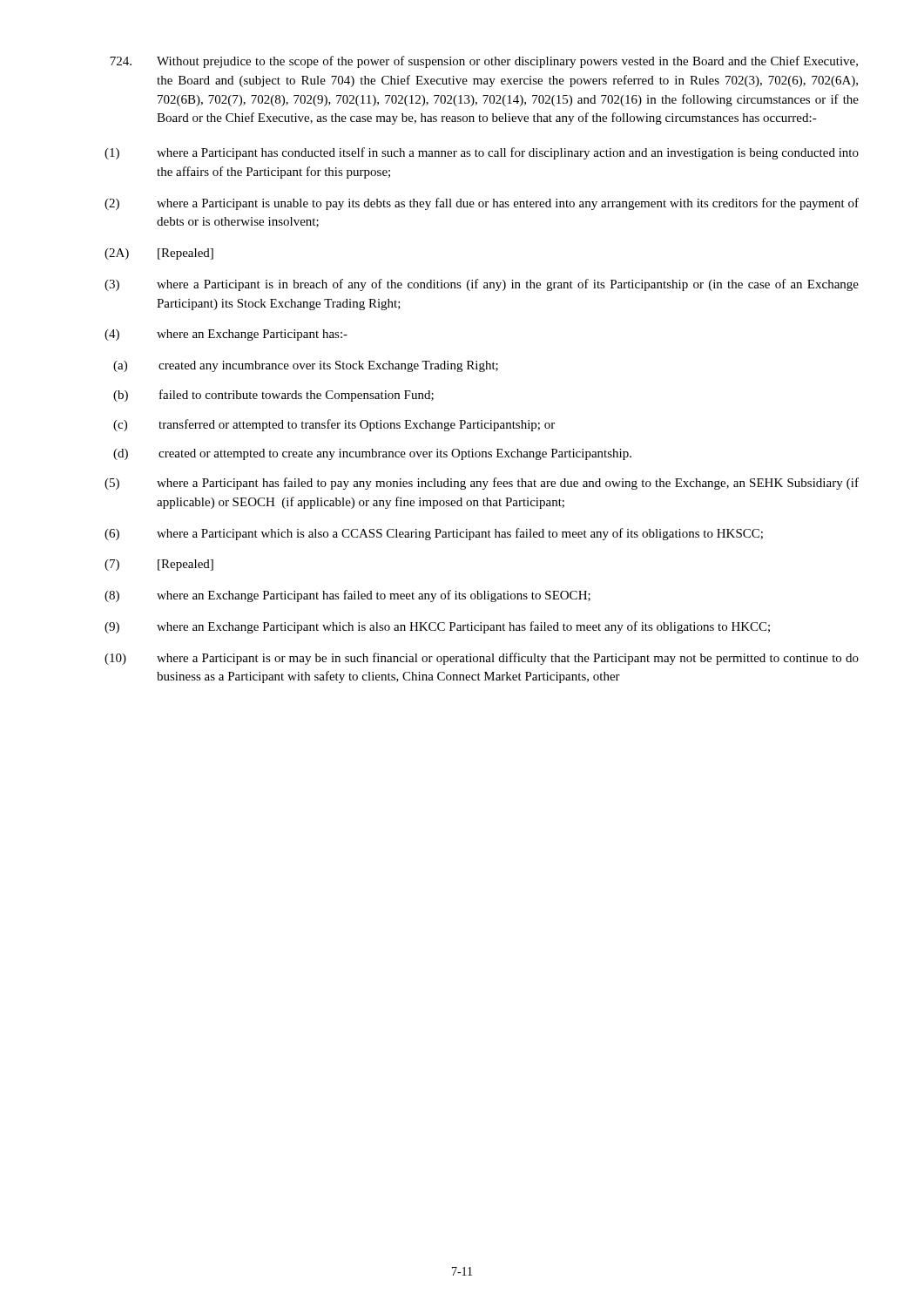Click on the list item containing "(3) where a Participant is in breach"
Image resolution: width=924 pixels, height=1307 pixels.
(x=482, y=294)
